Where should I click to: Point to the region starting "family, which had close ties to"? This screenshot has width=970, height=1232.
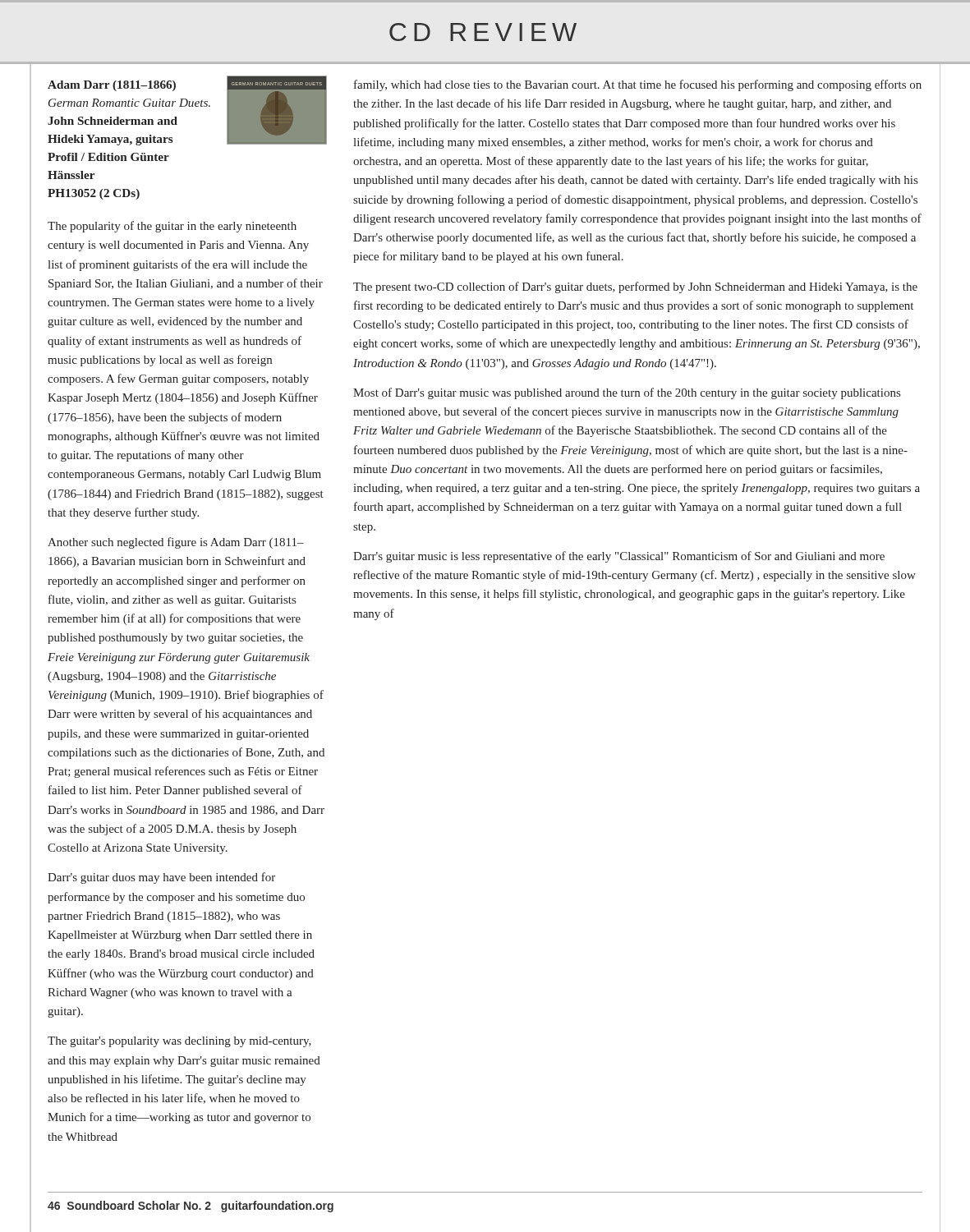637,171
